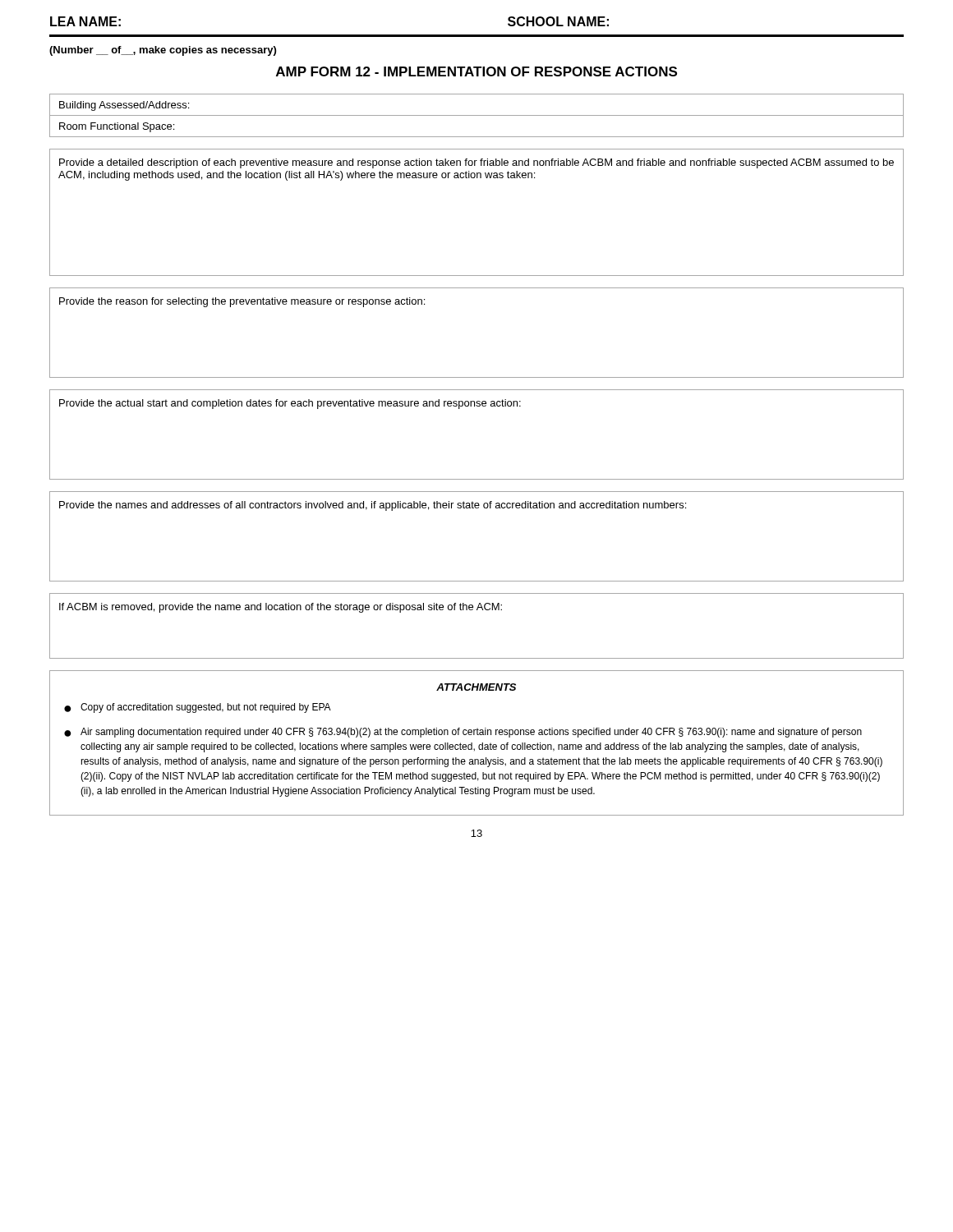This screenshot has width=953, height=1232.
Task: Locate the block of text that opens with "● Copy of accreditation suggested, but not required"
Action: [x=198, y=708]
